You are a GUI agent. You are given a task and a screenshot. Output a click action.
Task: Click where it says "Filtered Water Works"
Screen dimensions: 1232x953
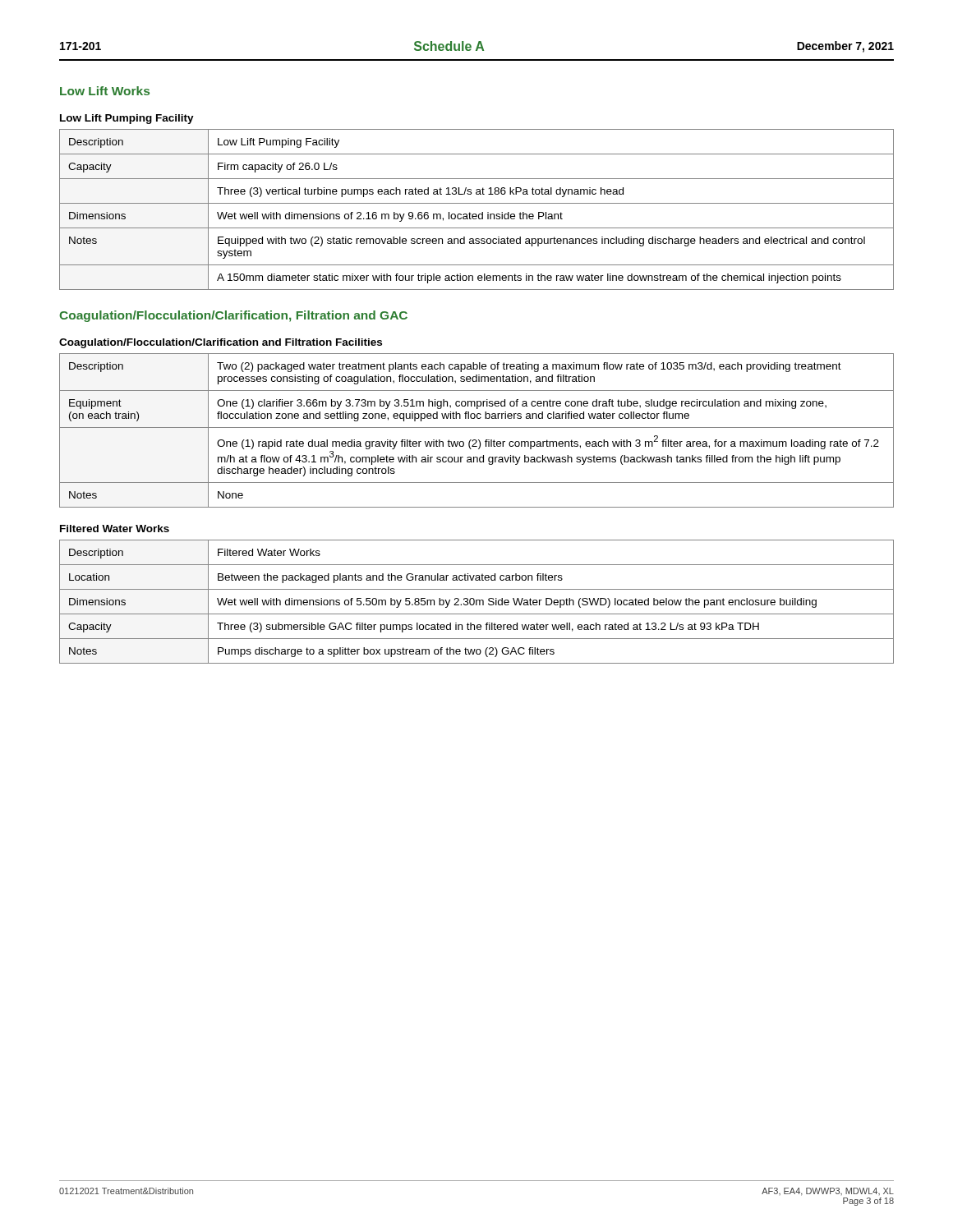pos(114,529)
